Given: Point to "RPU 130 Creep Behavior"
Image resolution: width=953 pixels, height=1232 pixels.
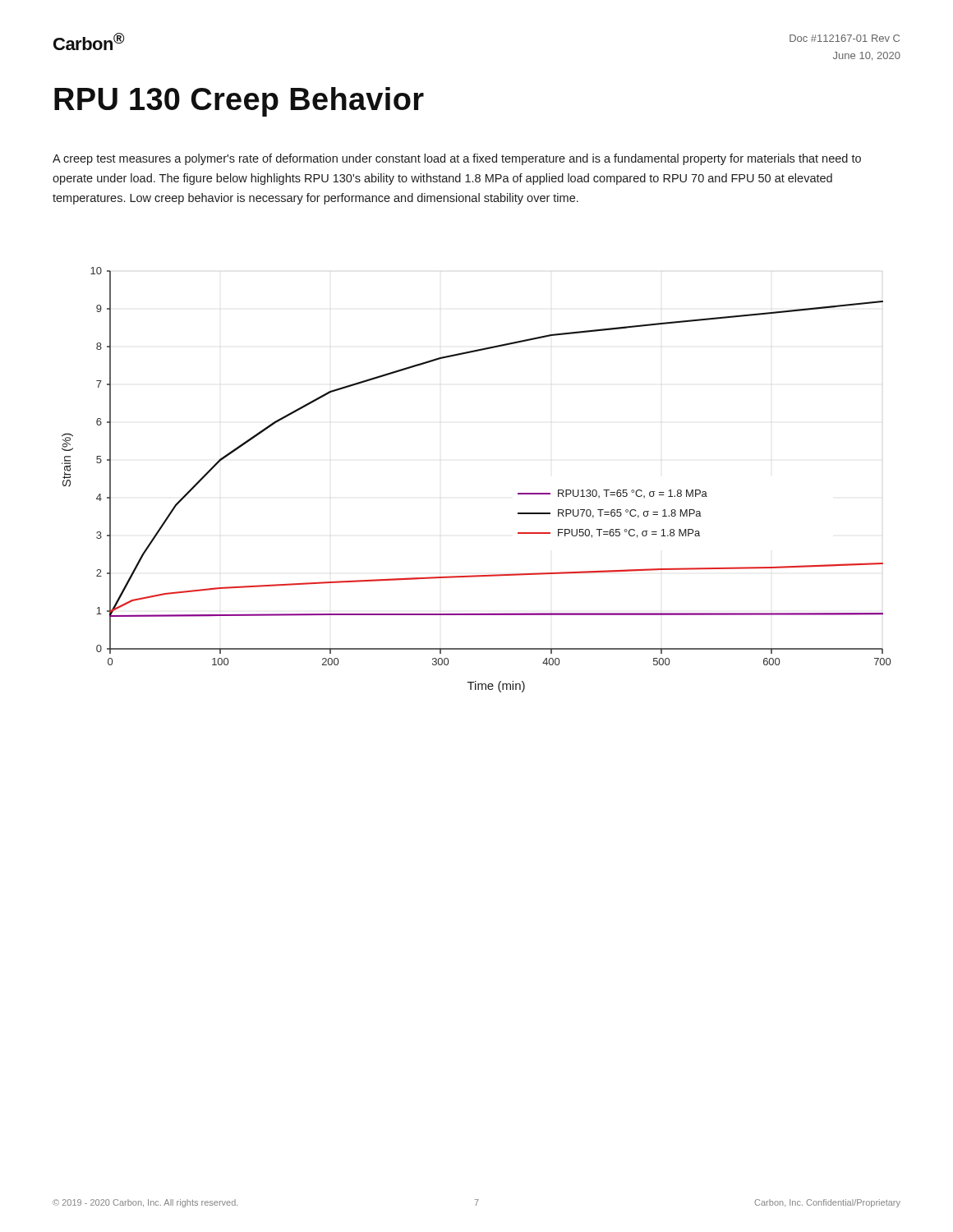Looking at the screenshot, I should pos(238,99).
